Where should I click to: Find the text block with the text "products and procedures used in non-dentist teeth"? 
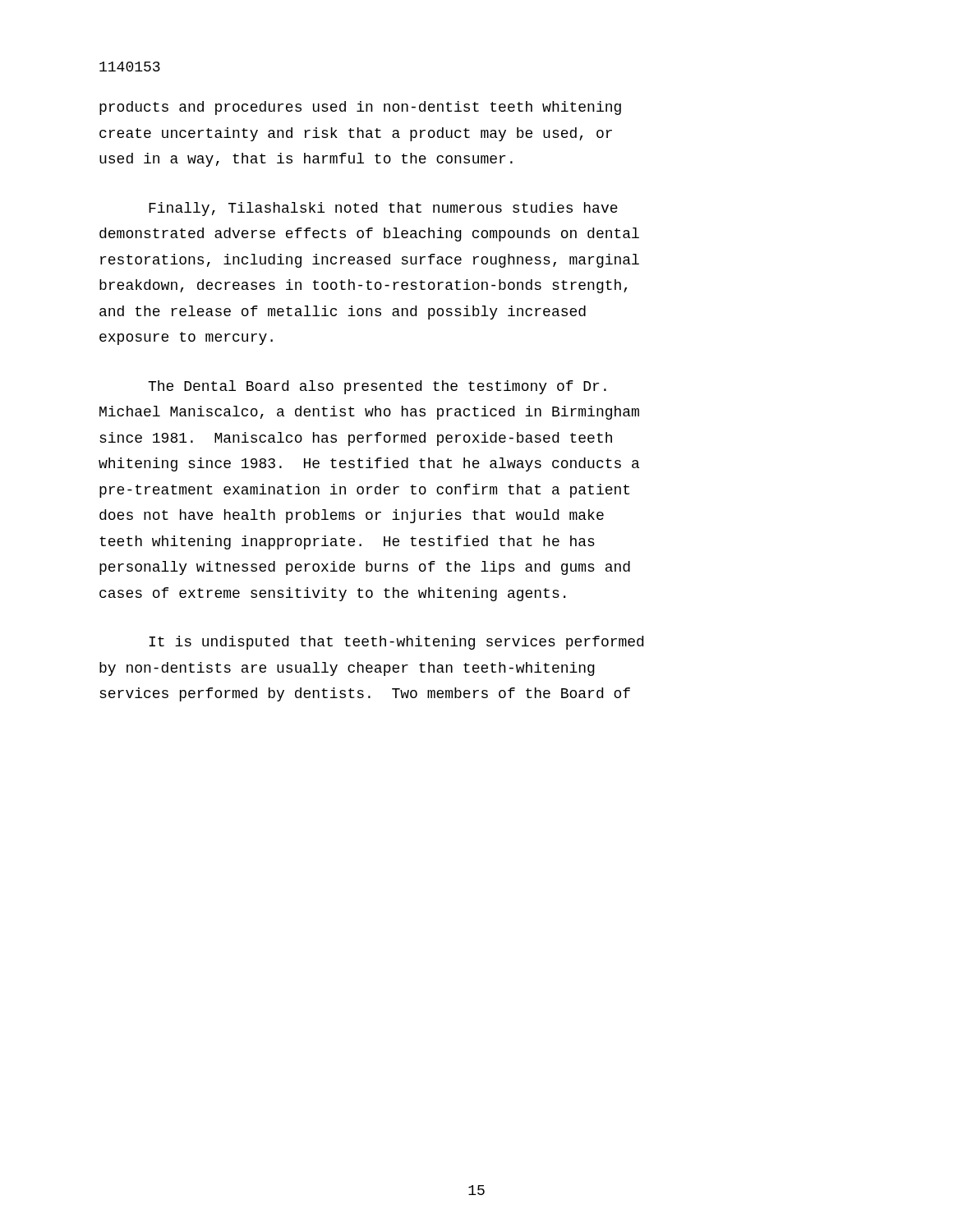pos(360,133)
